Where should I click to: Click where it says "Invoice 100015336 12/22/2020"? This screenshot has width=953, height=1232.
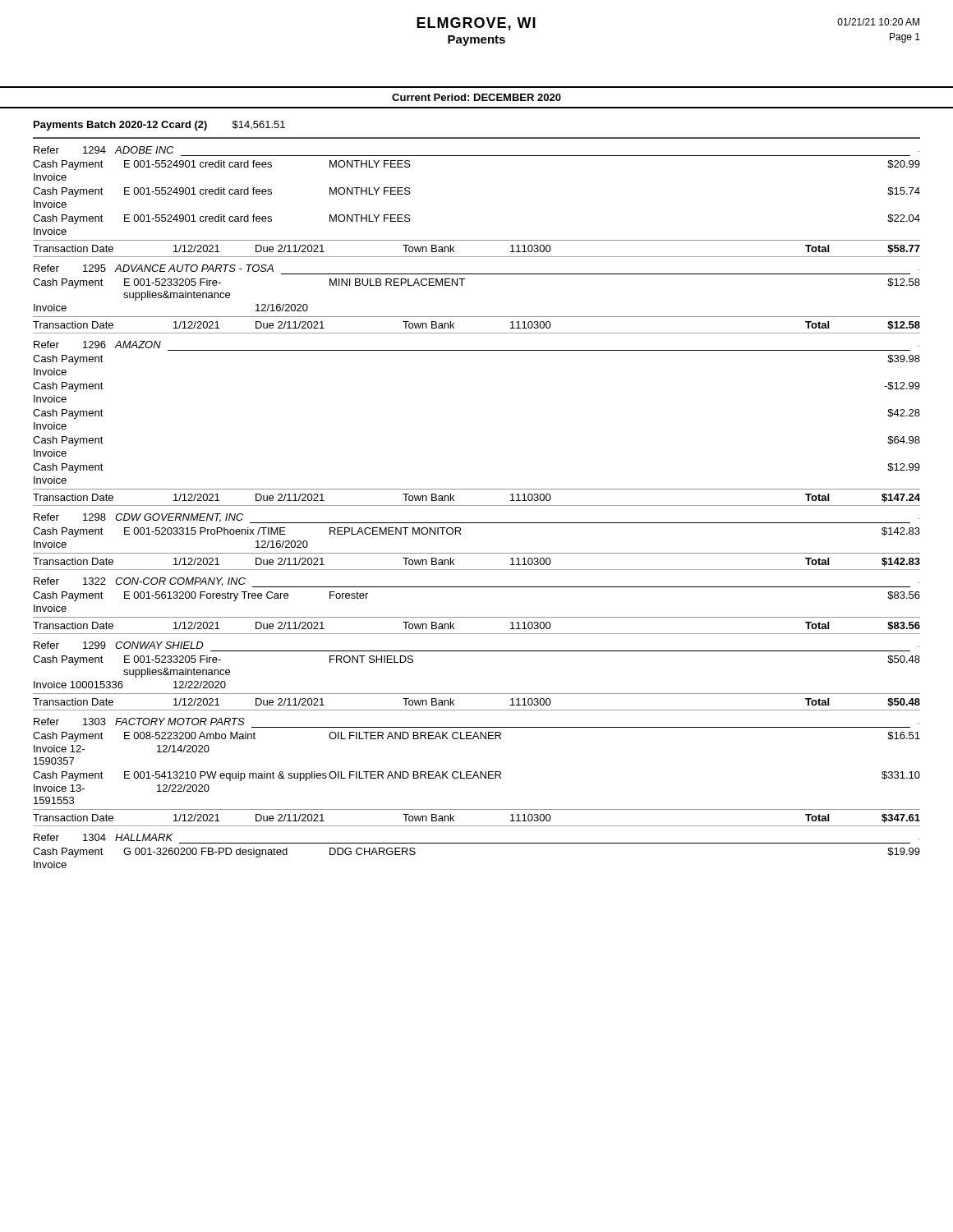pos(129,685)
